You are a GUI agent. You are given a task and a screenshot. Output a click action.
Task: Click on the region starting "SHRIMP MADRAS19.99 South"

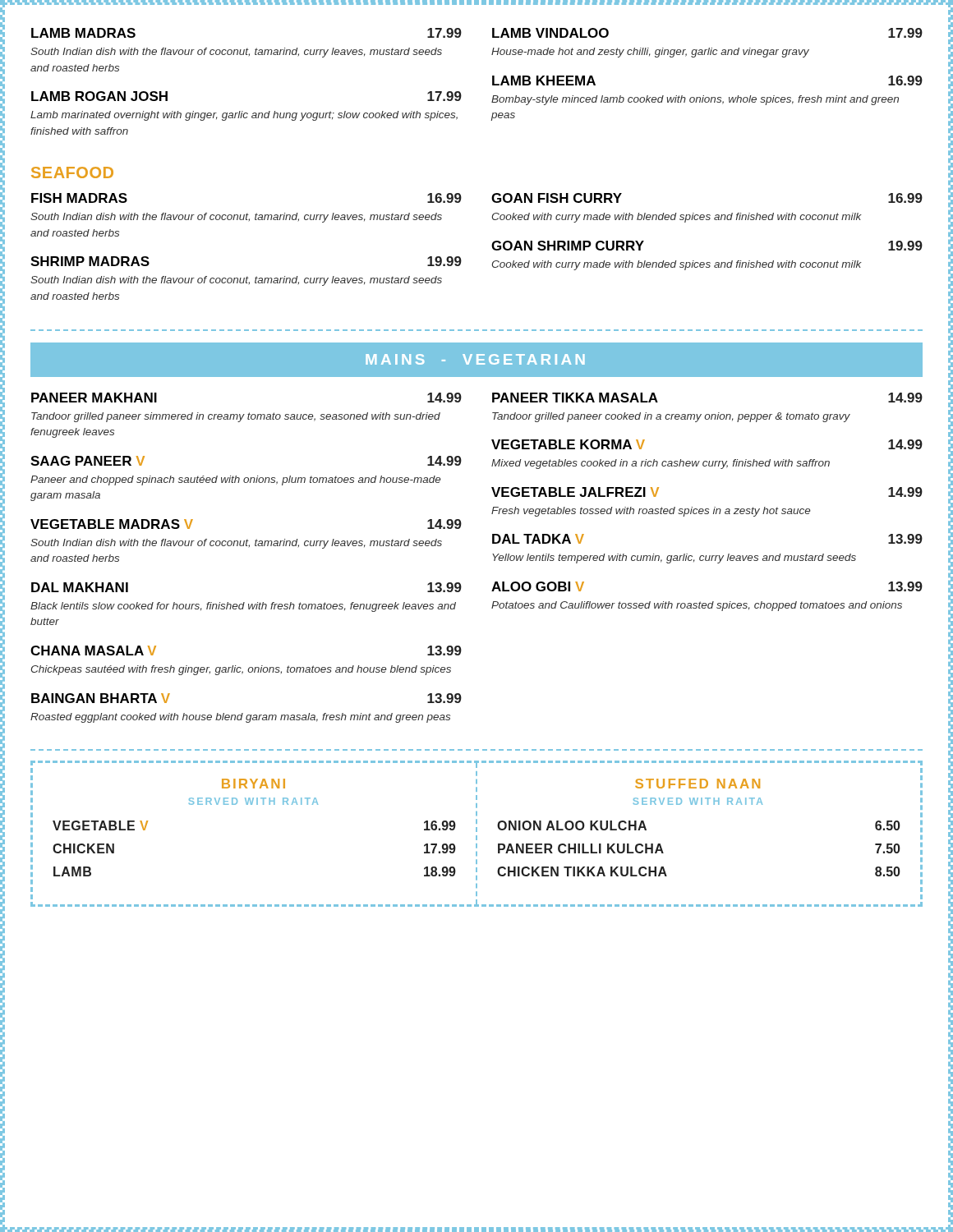(246, 279)
